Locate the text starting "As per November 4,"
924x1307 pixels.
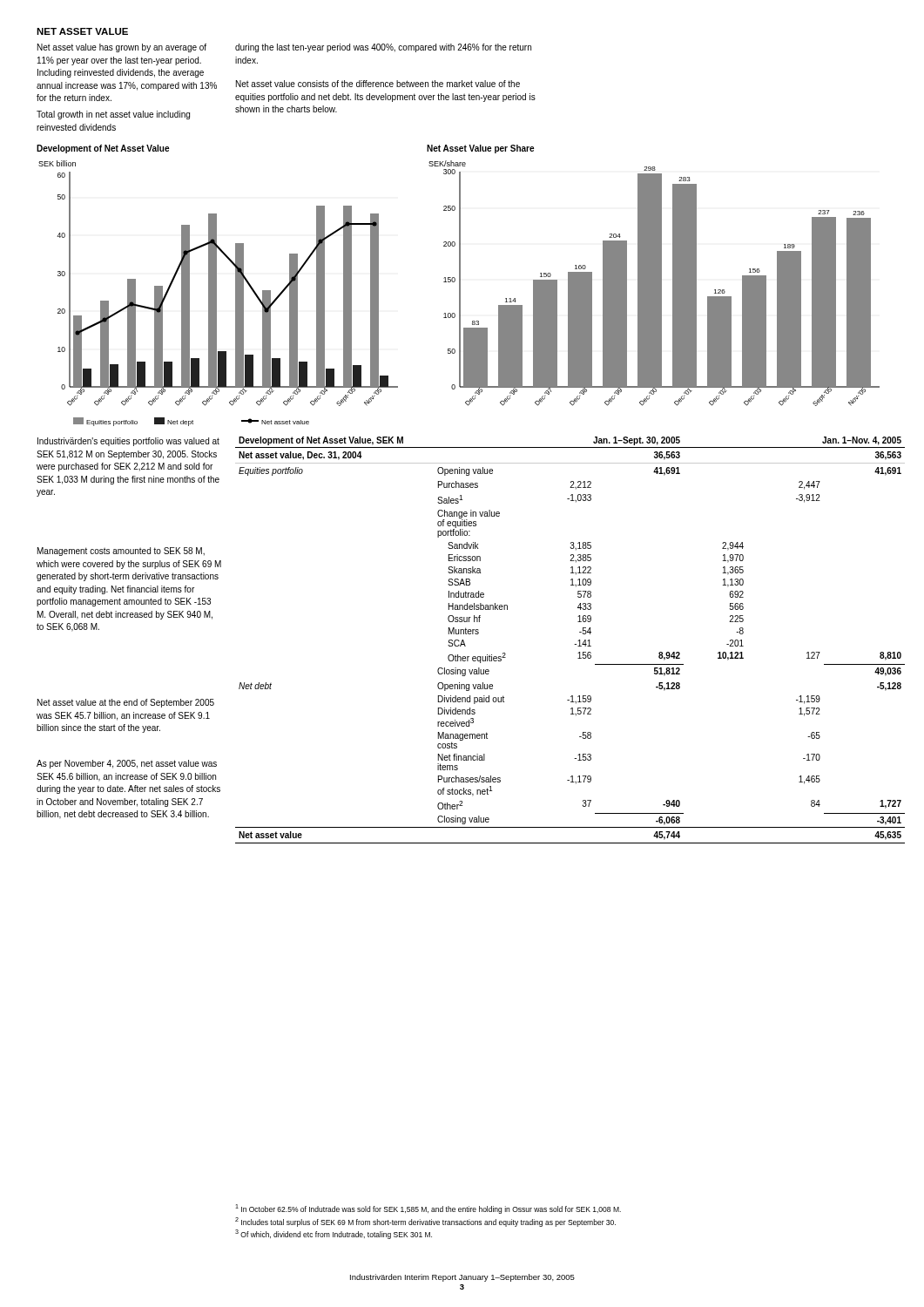pos(129,789)
